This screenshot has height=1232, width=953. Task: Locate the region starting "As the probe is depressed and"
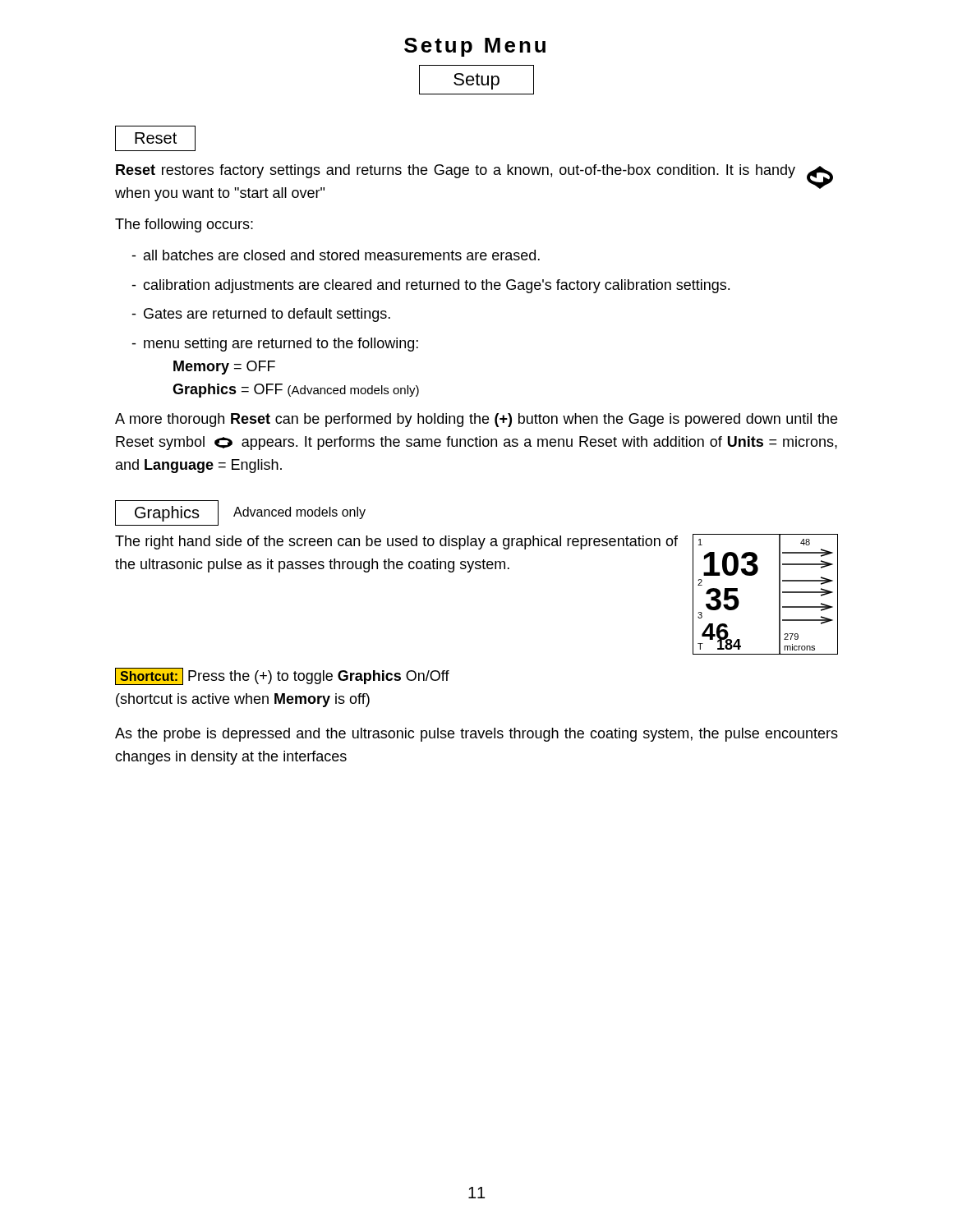pos(476,745)
